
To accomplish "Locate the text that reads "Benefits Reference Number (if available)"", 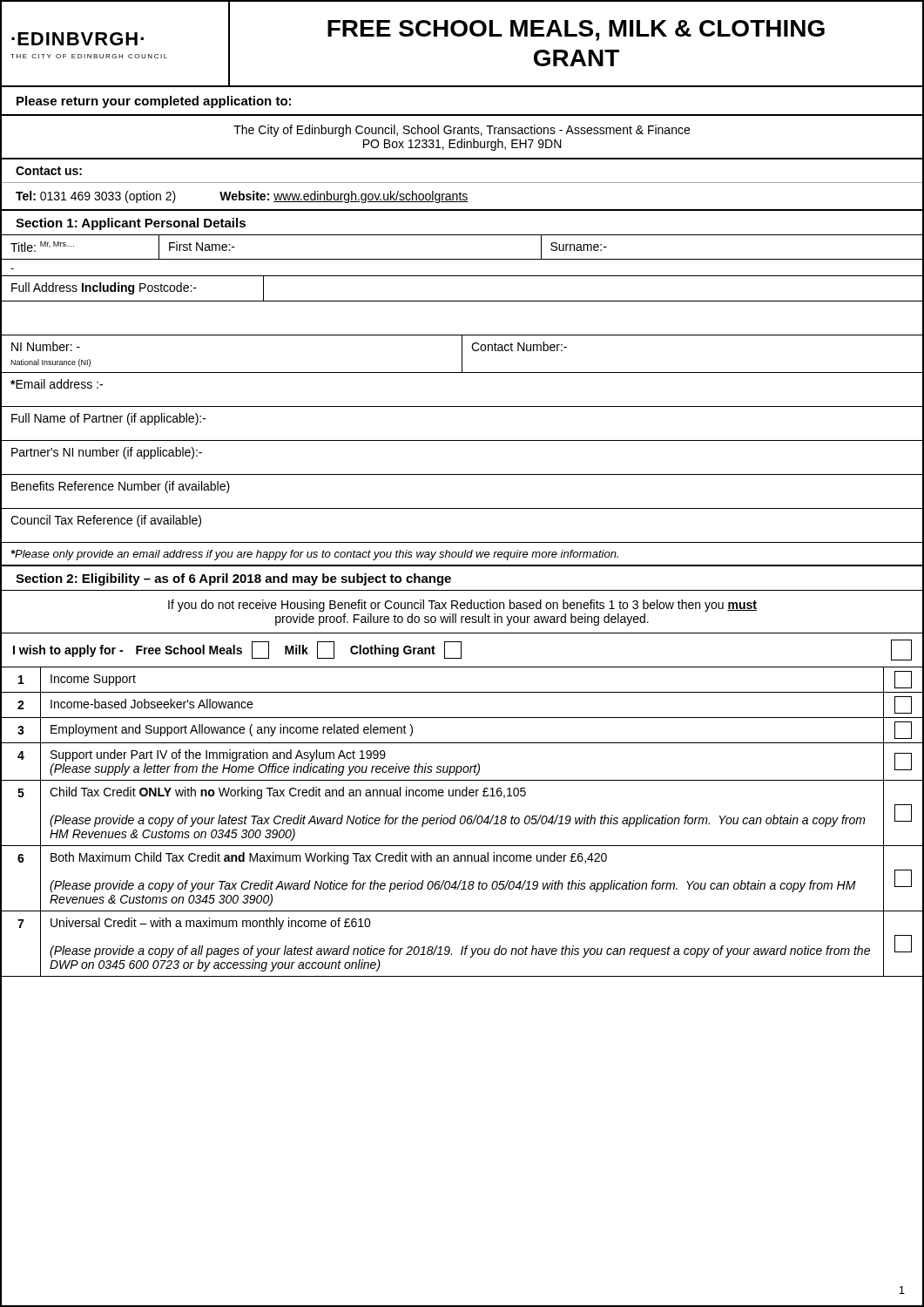I will click(120, 486).
